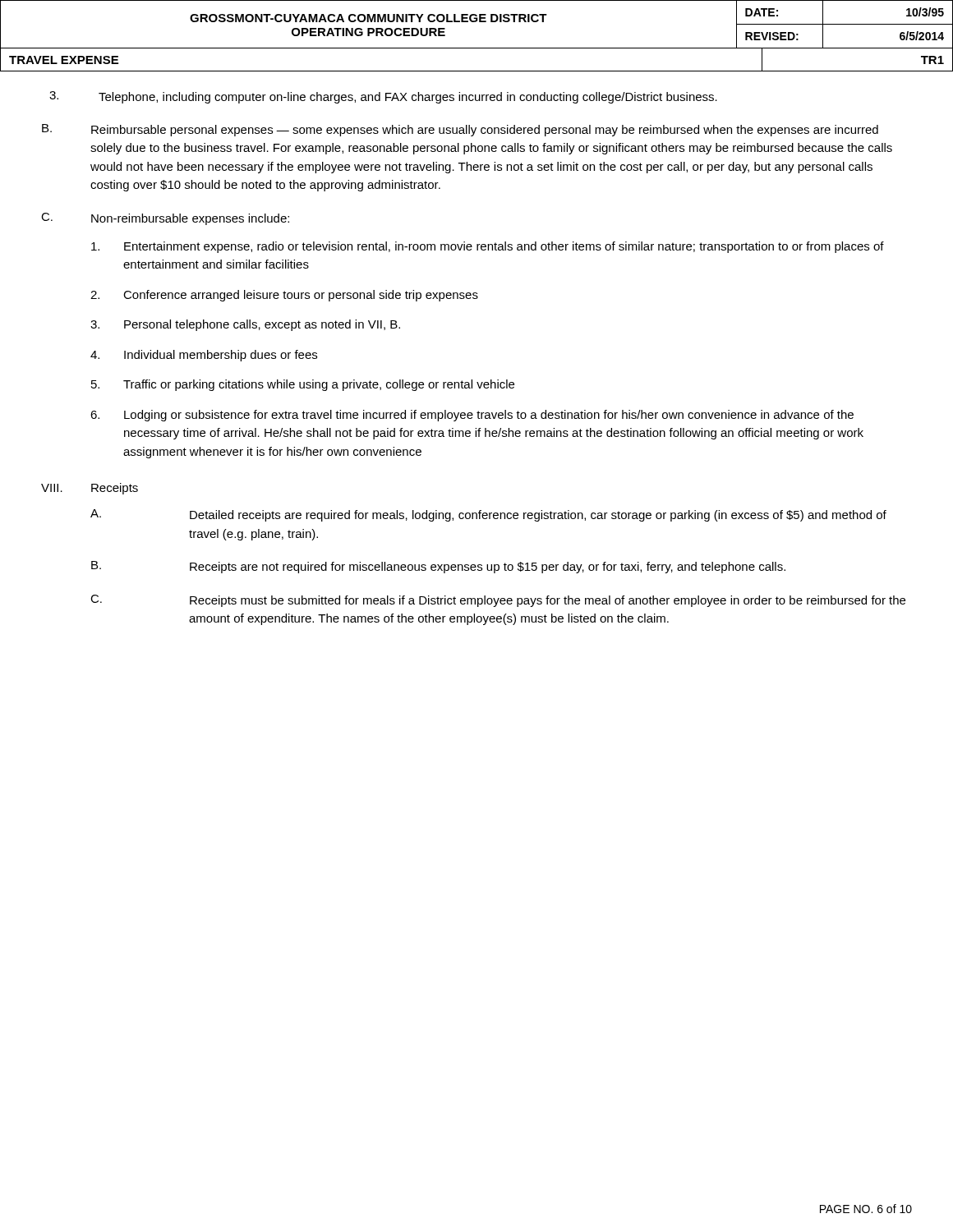Select the list item with the text "4. Individual membership dues or fees"
The width and height of the screenshot is (953, 1232).
point(204,355)
